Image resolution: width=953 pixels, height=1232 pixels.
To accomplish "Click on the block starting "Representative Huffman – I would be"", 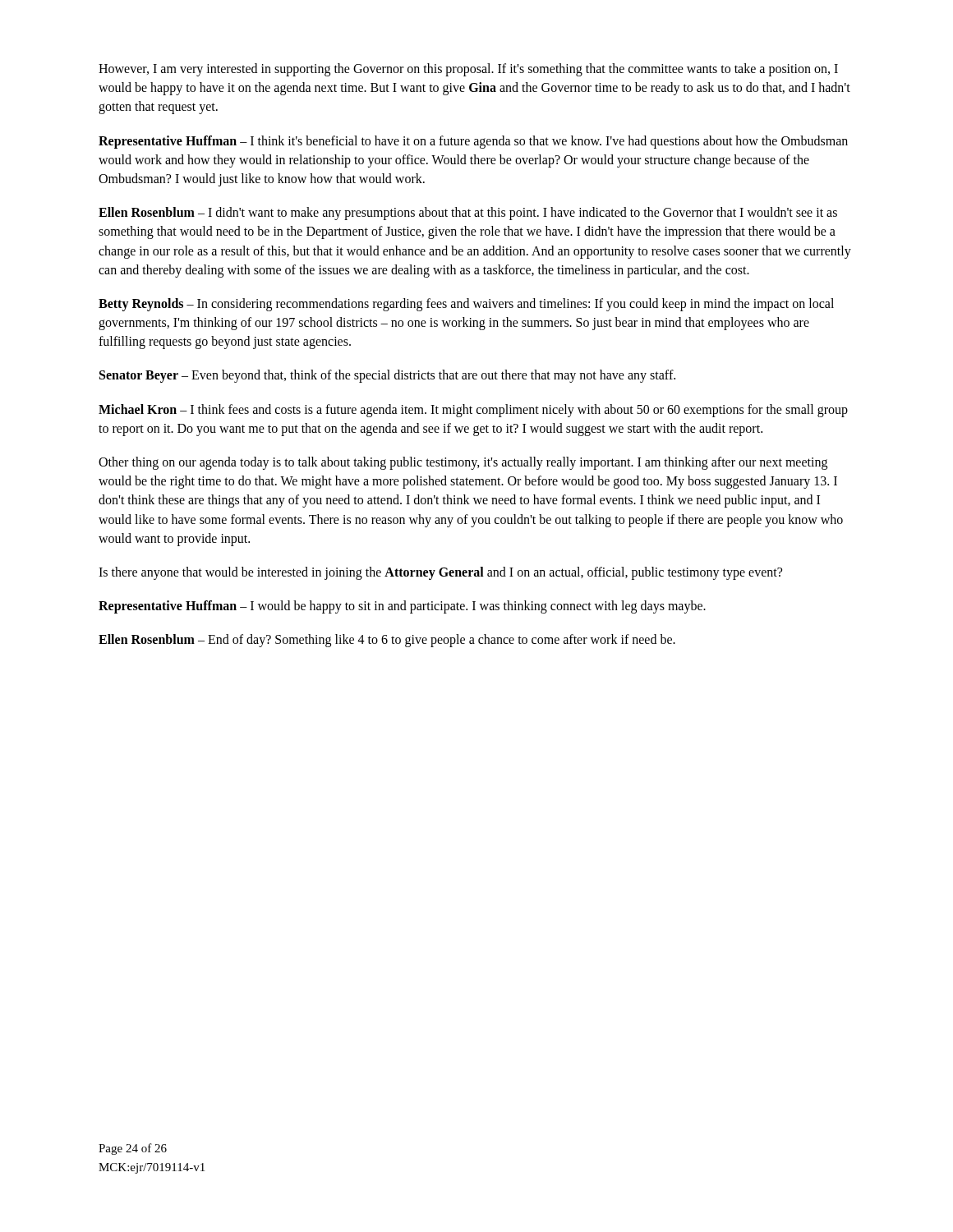I will [476, 606].
